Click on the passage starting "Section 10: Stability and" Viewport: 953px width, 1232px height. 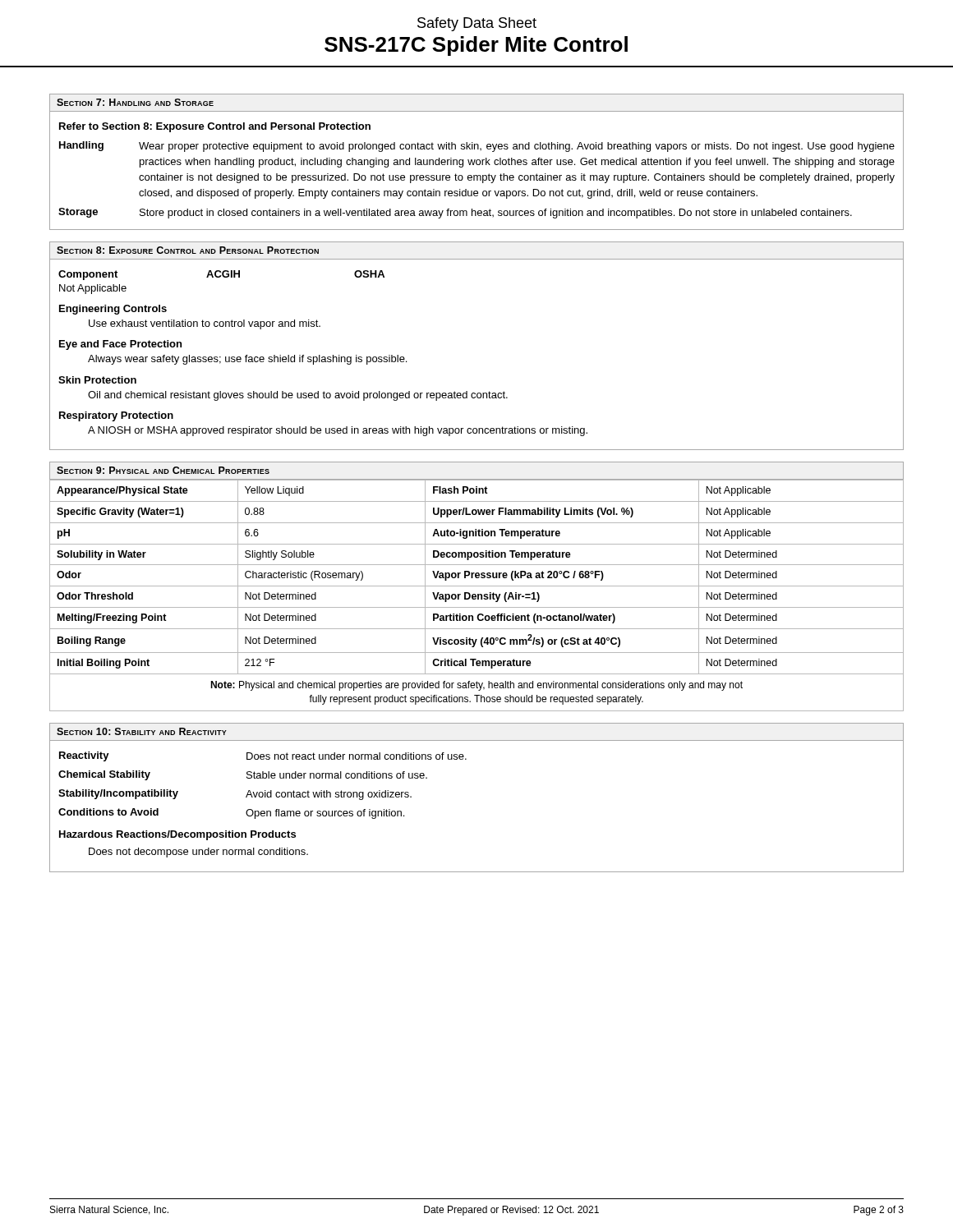(142, 732)
